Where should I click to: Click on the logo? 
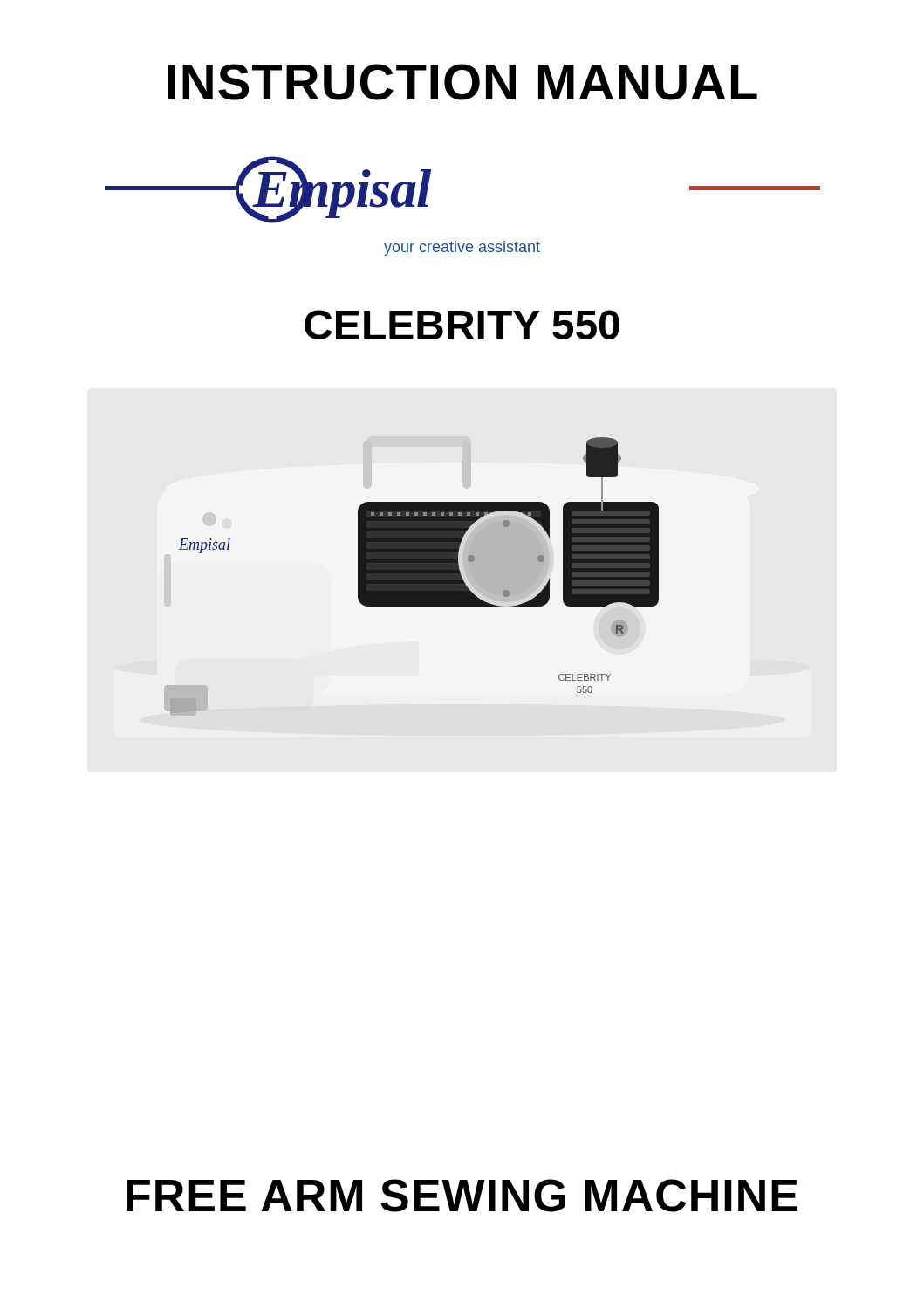pyautogui.click(x=462, y=205)
